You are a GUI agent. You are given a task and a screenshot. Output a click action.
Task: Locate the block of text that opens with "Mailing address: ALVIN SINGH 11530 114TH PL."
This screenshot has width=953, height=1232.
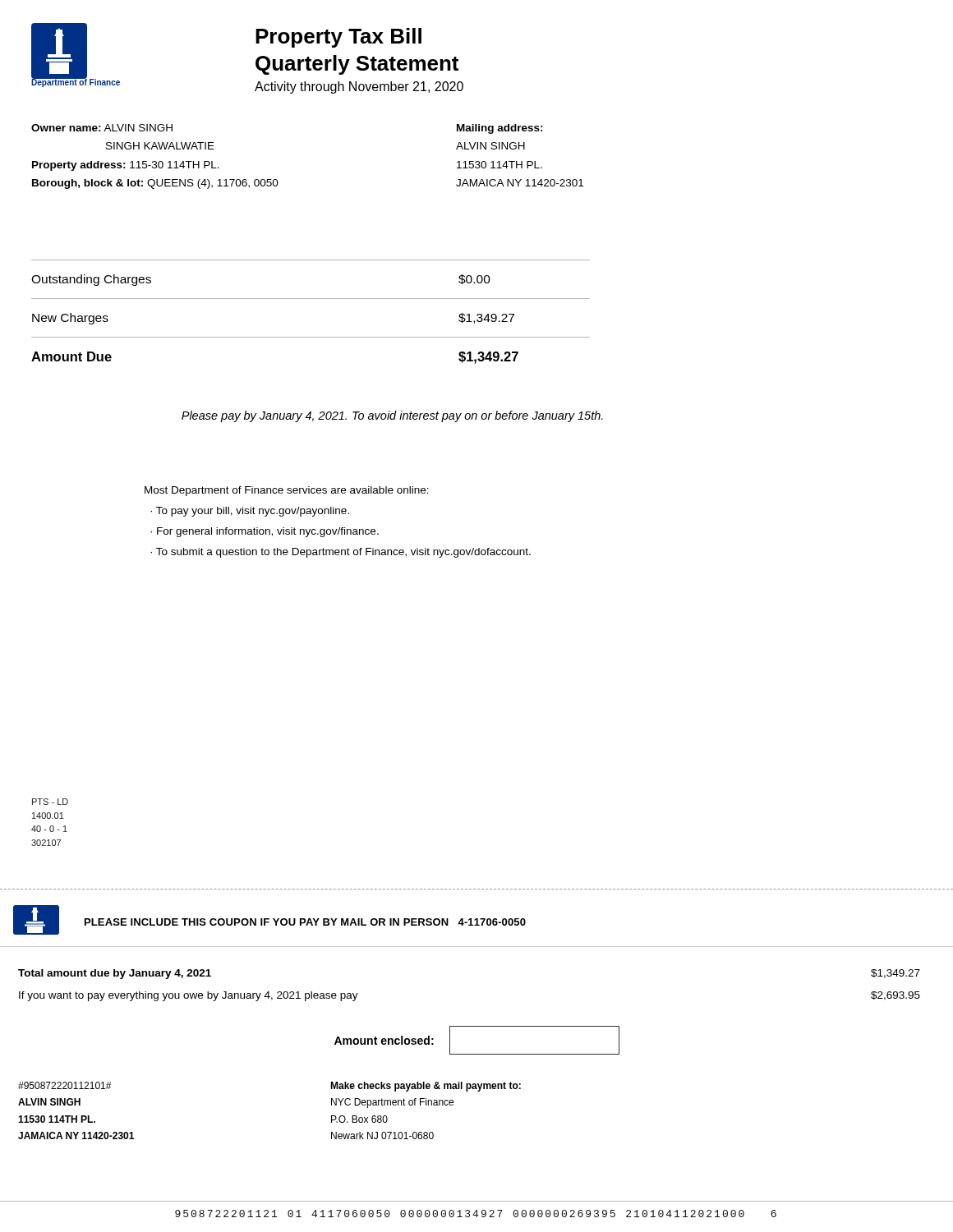[500, 129]
